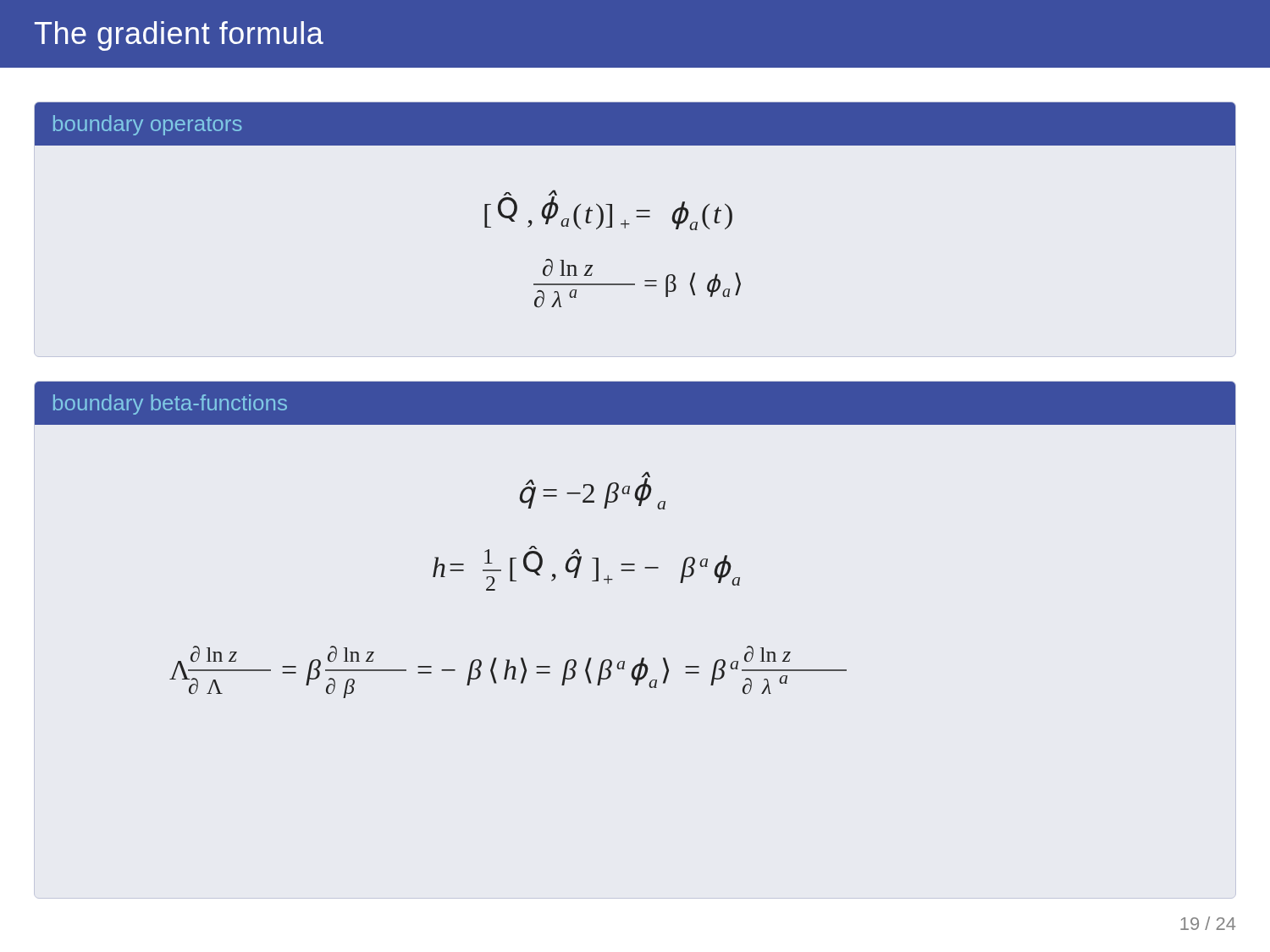Where is the formula that starts "Λ ∂ ln z ∂ Λ = β"?
The height and width of the screenshot is (952, 1270).
tap(635, 675)
